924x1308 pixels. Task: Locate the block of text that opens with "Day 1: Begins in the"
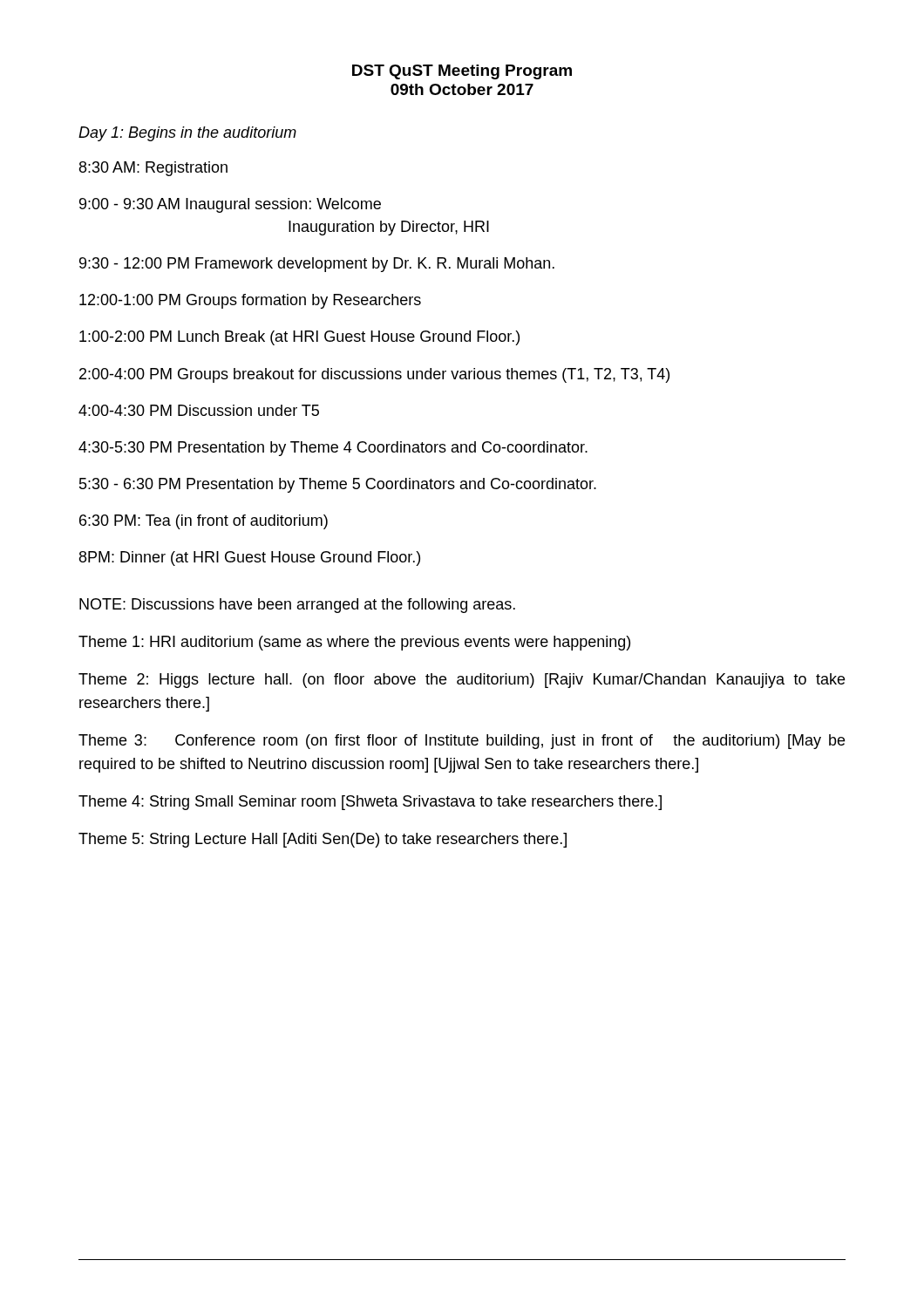pyautogui.click(x=187, y=133)
